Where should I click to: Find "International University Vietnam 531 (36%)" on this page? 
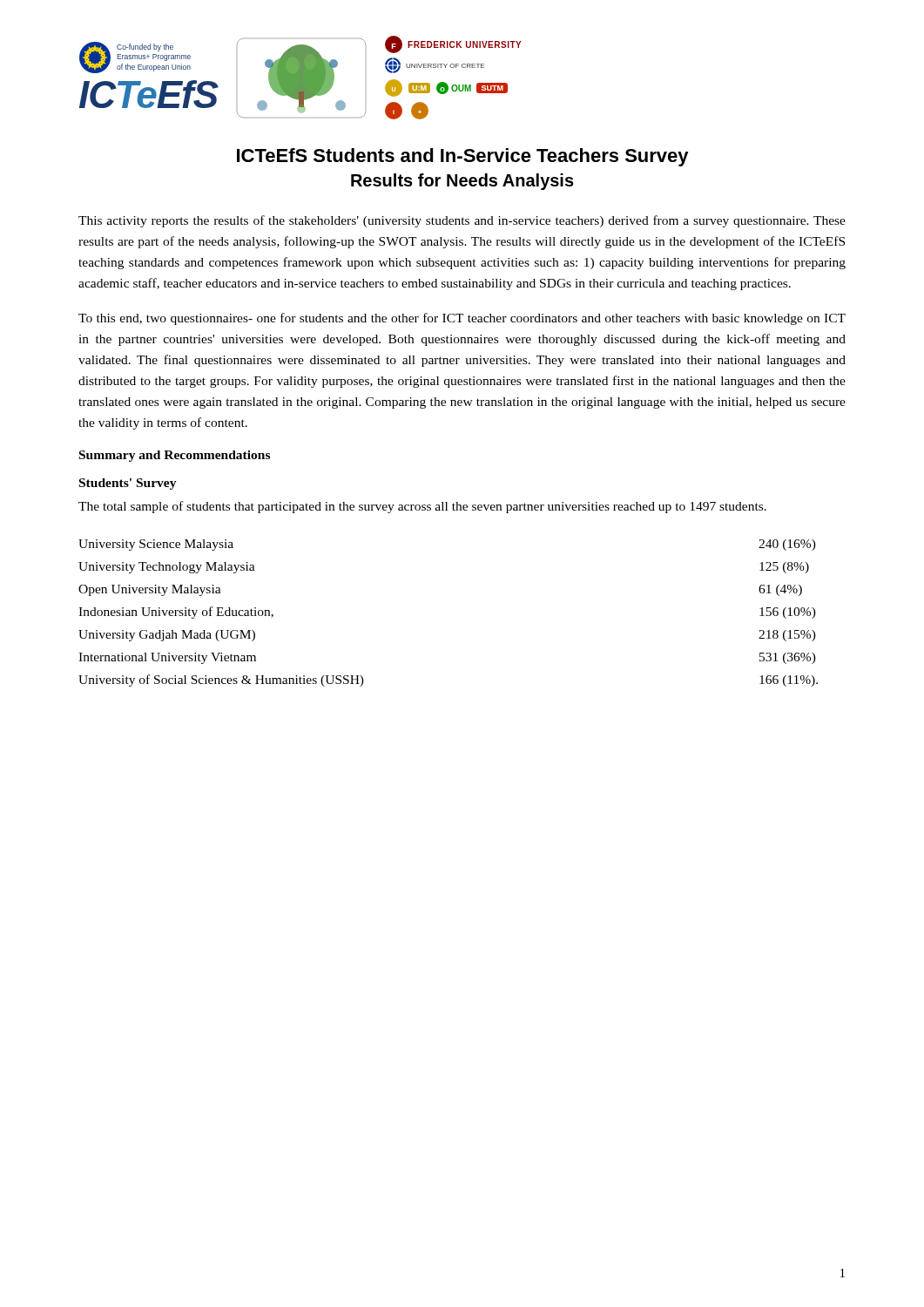(x=173, y=658)
